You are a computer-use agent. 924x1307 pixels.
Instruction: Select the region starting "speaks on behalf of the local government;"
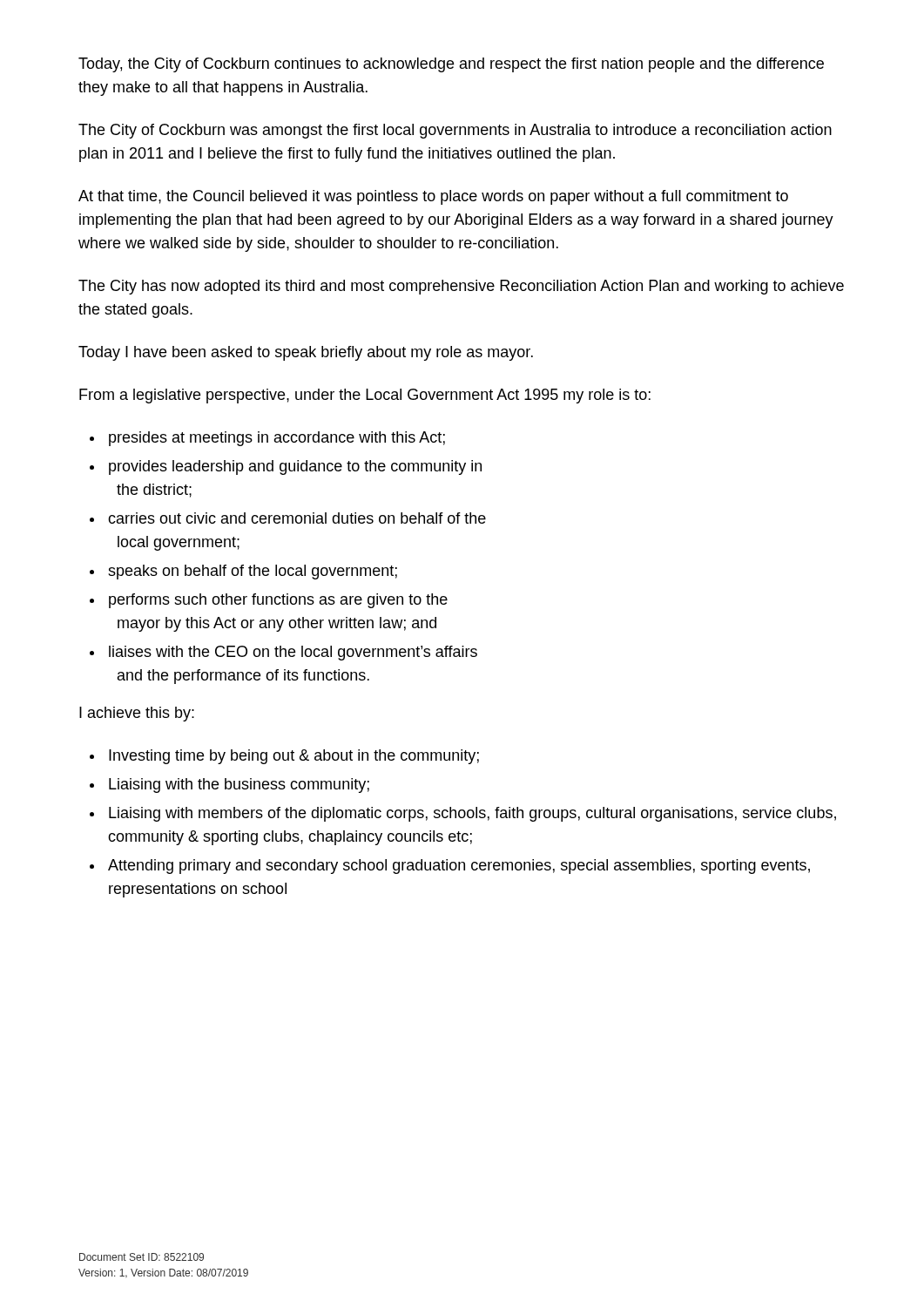[x=253, y=571]
